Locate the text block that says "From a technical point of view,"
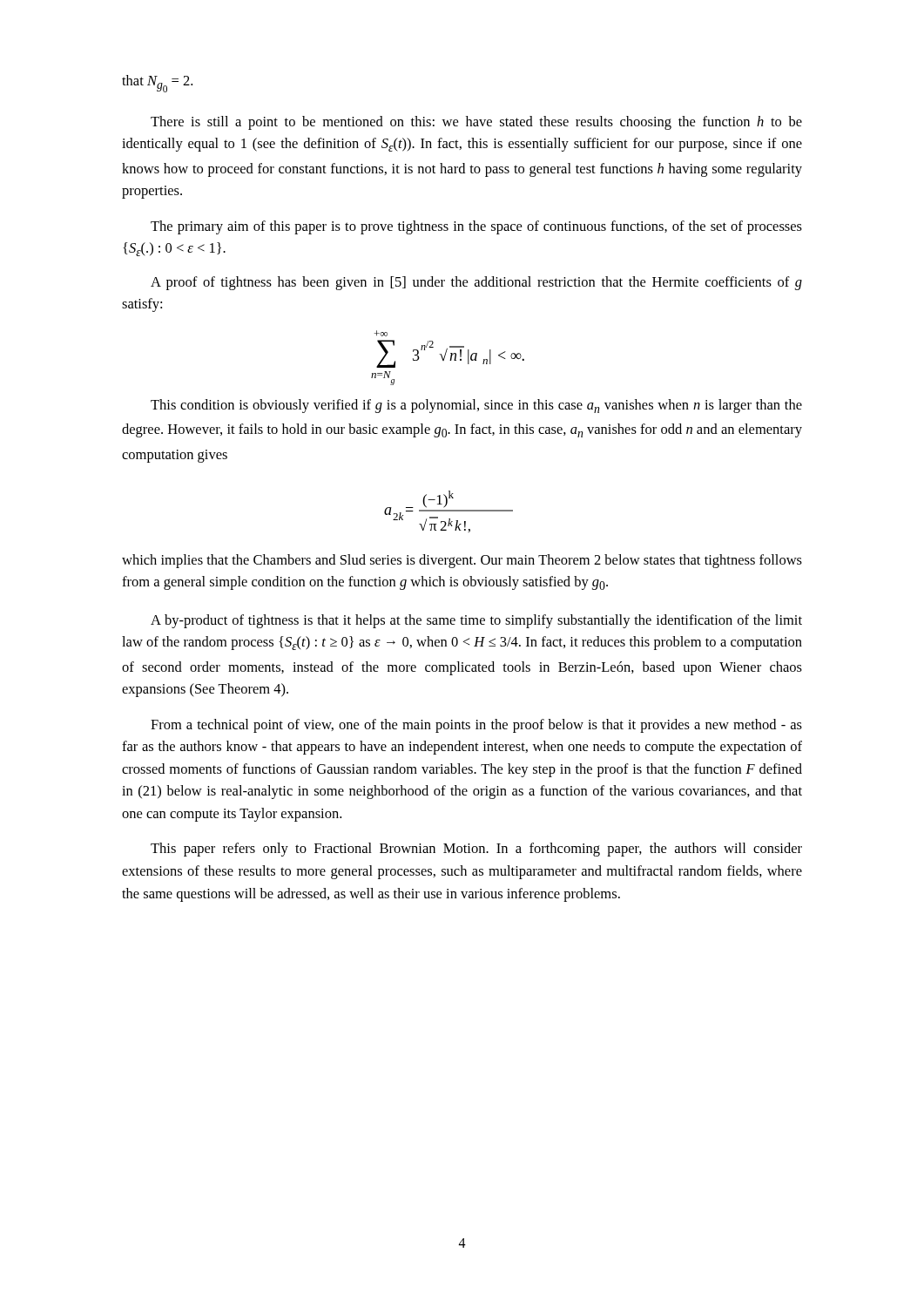The width and height of the screenshot is (924, 1307). (x=462, y=769)
